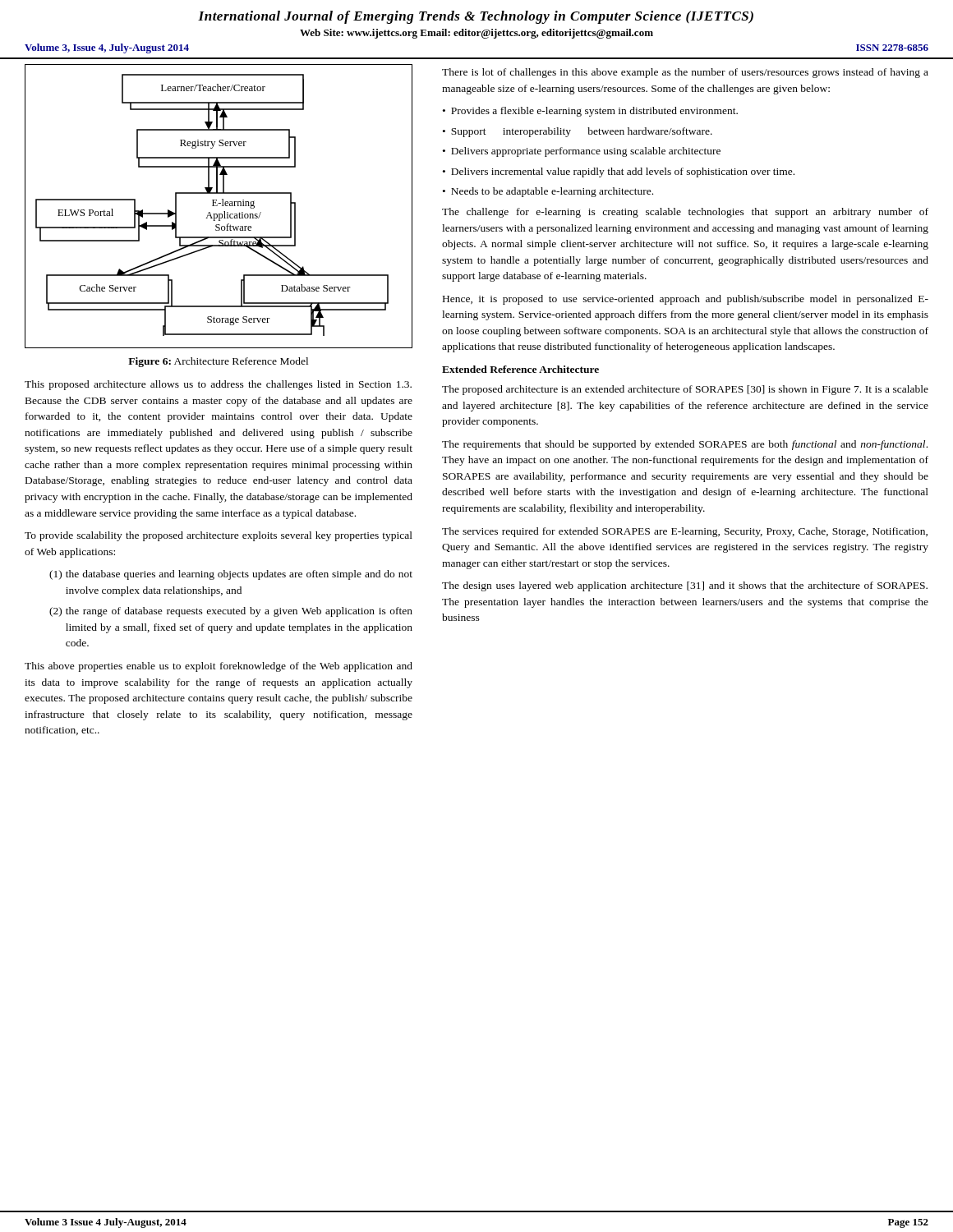Locate the caption with the text "Figure 6: Architecture Reference"
Viewport: 953px width, 1232px height.
pos(219,361)
